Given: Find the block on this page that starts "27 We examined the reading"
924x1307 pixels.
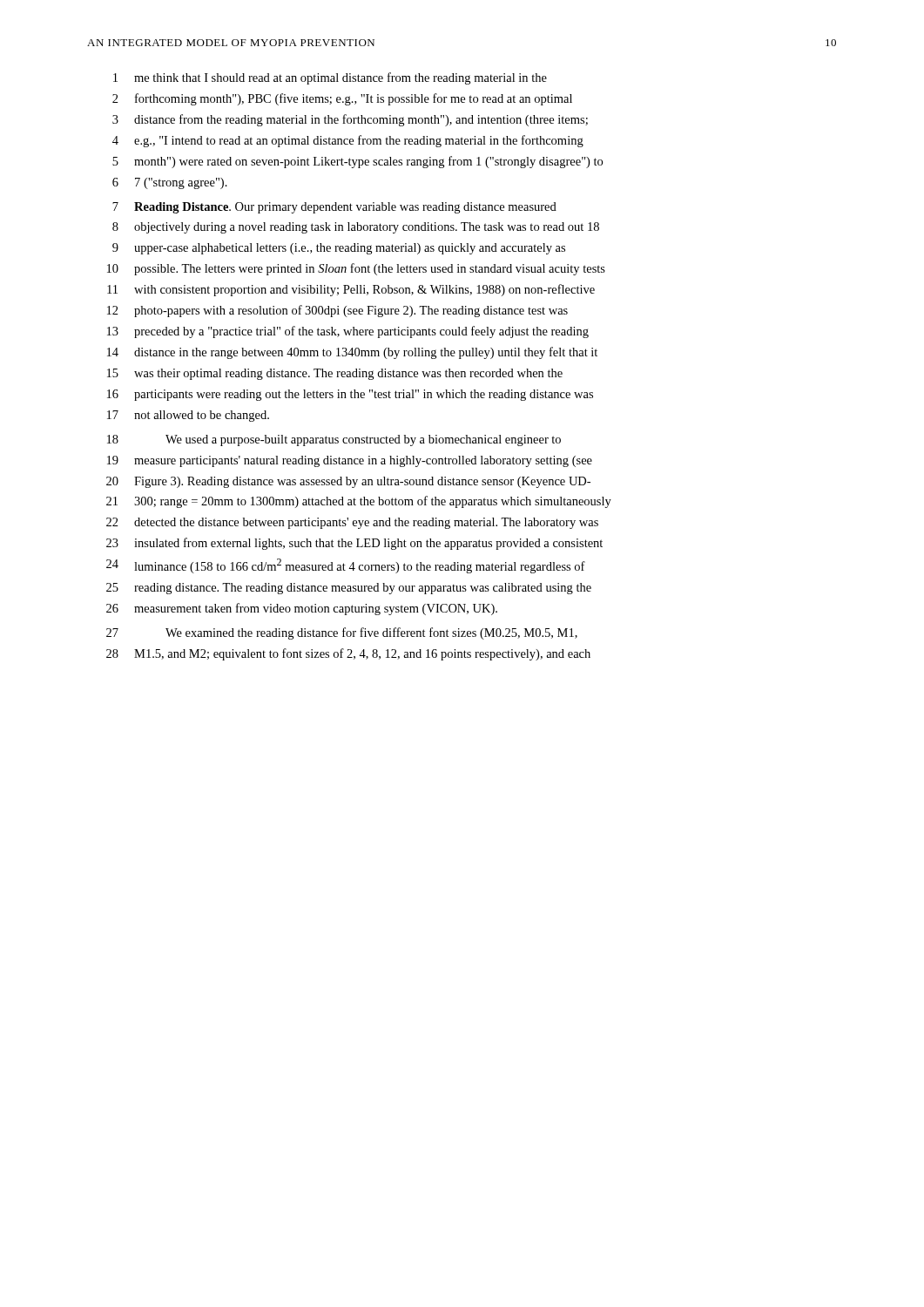Looking at the screenshot, I should pyautogui.click(x=462, y=633).
